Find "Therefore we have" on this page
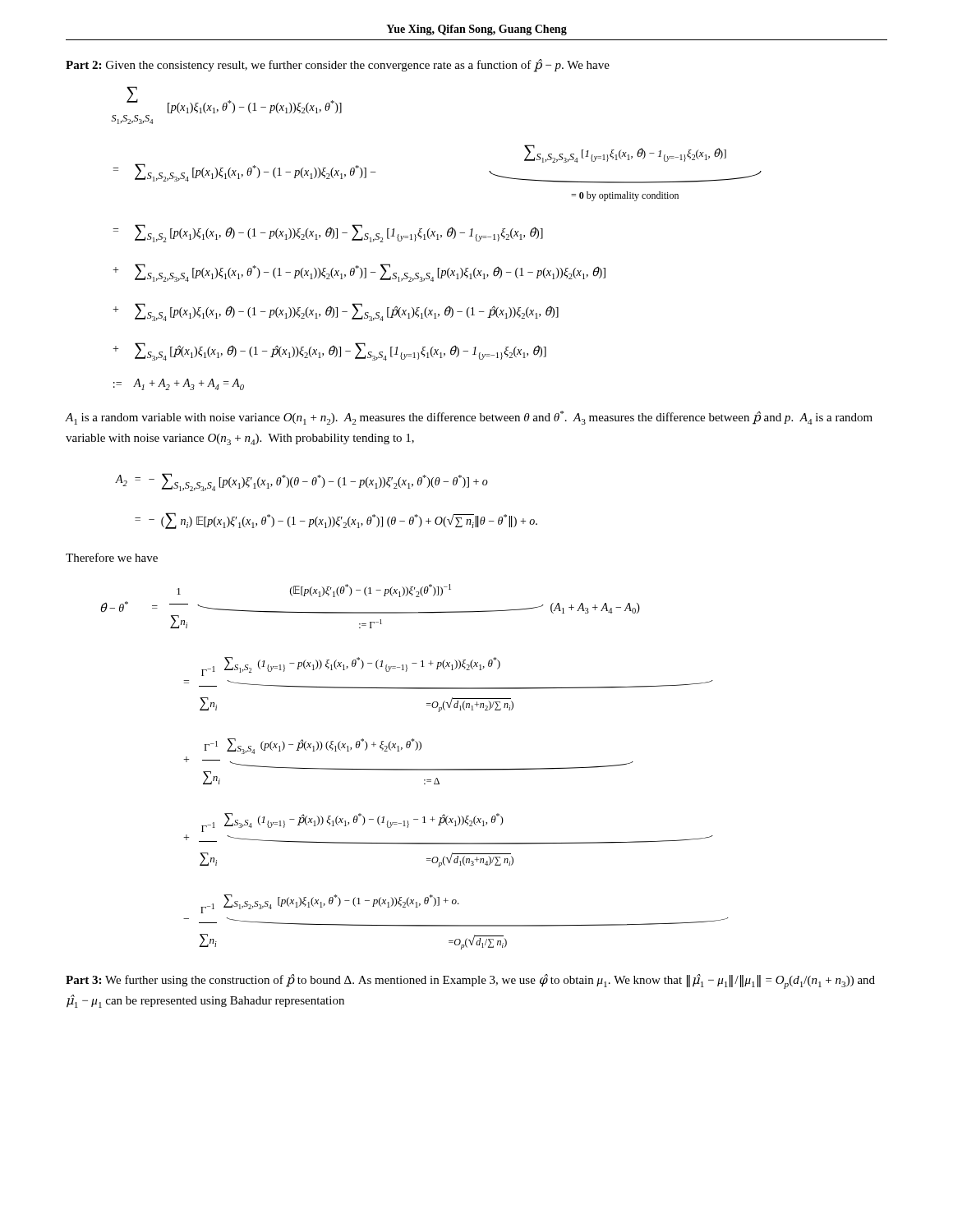The height and width of the screenshot is (1232, 953). pos(112,558)
